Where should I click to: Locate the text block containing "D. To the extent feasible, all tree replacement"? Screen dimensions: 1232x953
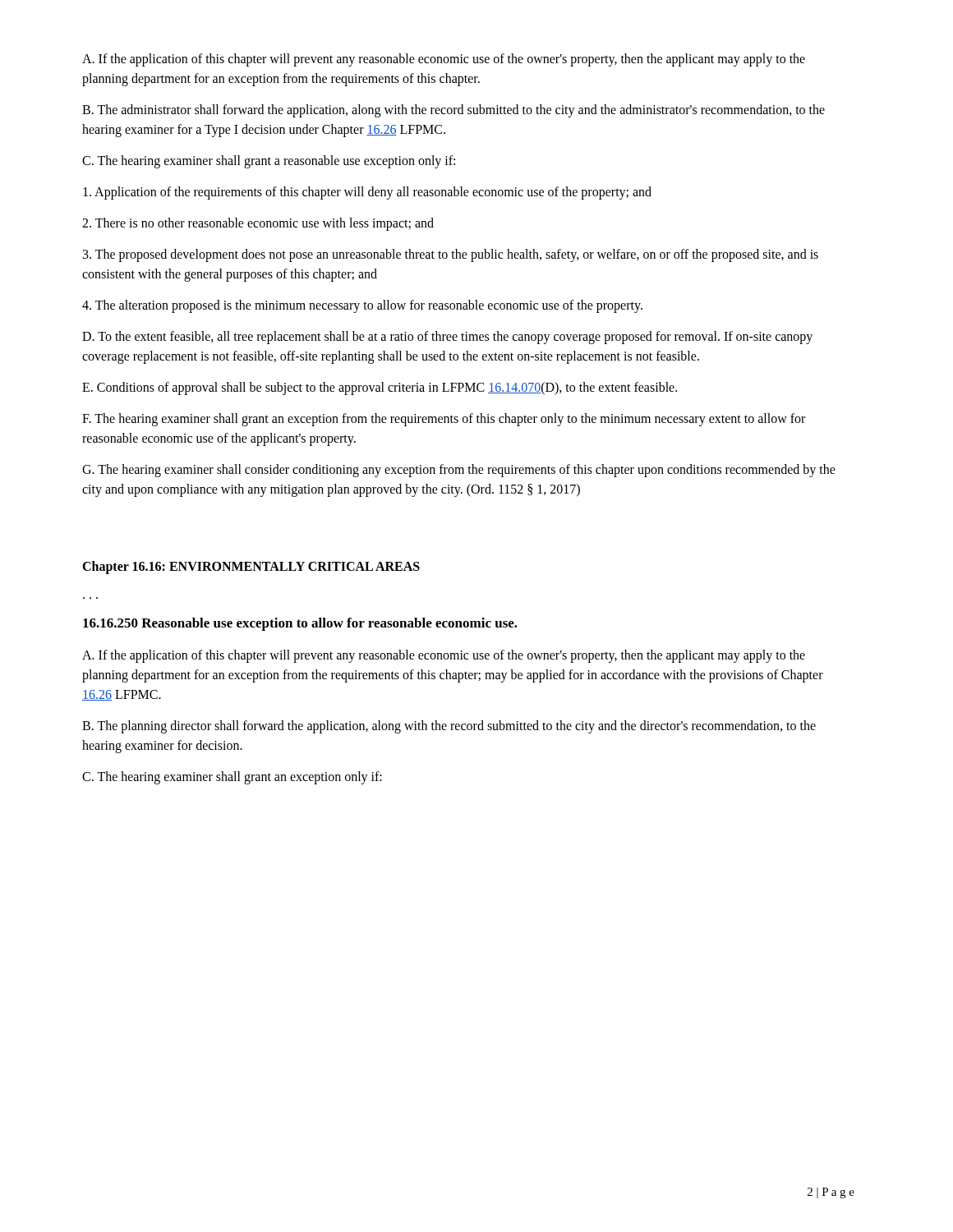click(x=460, y=347)
